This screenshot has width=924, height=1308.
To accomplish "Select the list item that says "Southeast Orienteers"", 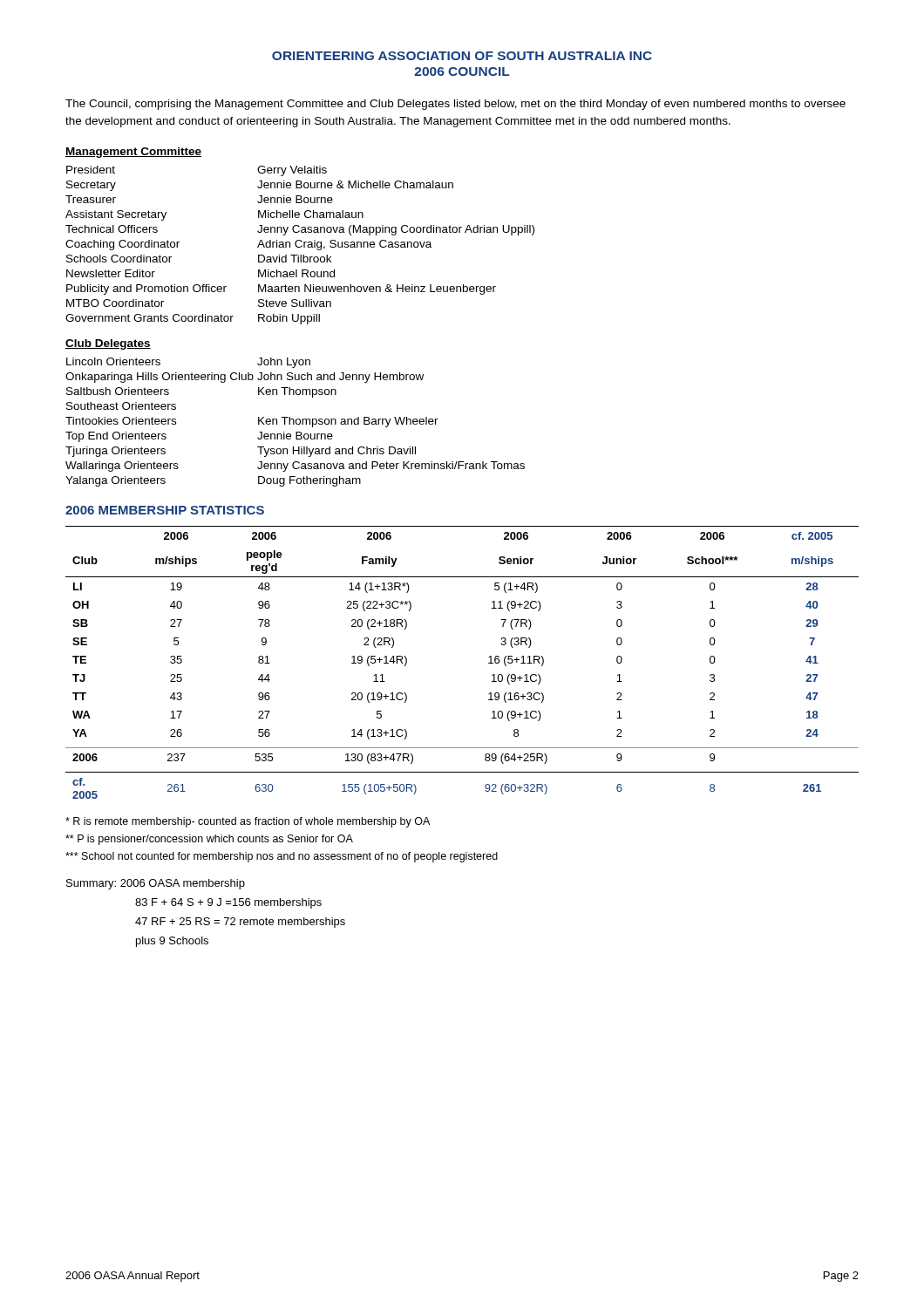I will tap(121, 405).
